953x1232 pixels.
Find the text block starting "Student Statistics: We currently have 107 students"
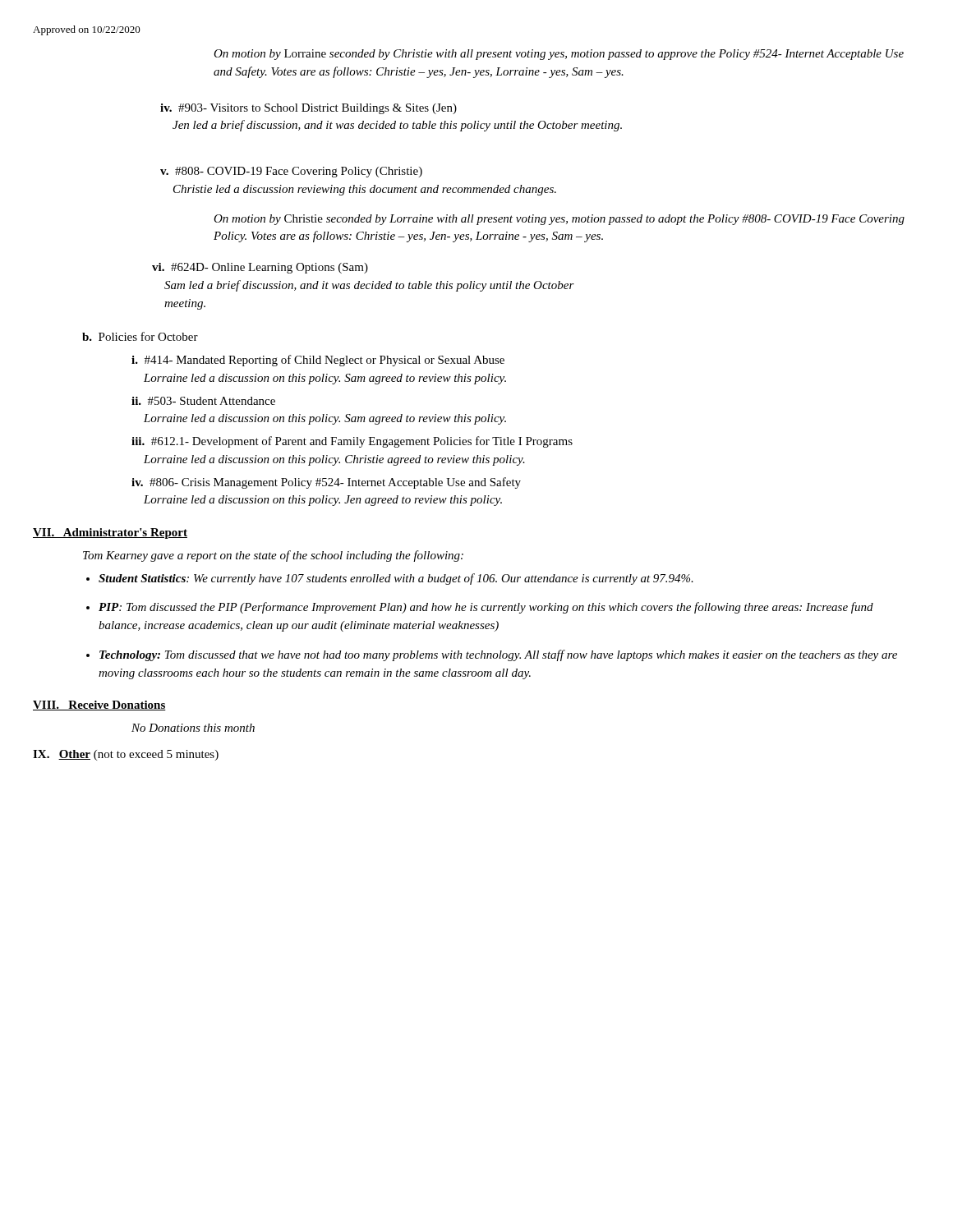396,578
